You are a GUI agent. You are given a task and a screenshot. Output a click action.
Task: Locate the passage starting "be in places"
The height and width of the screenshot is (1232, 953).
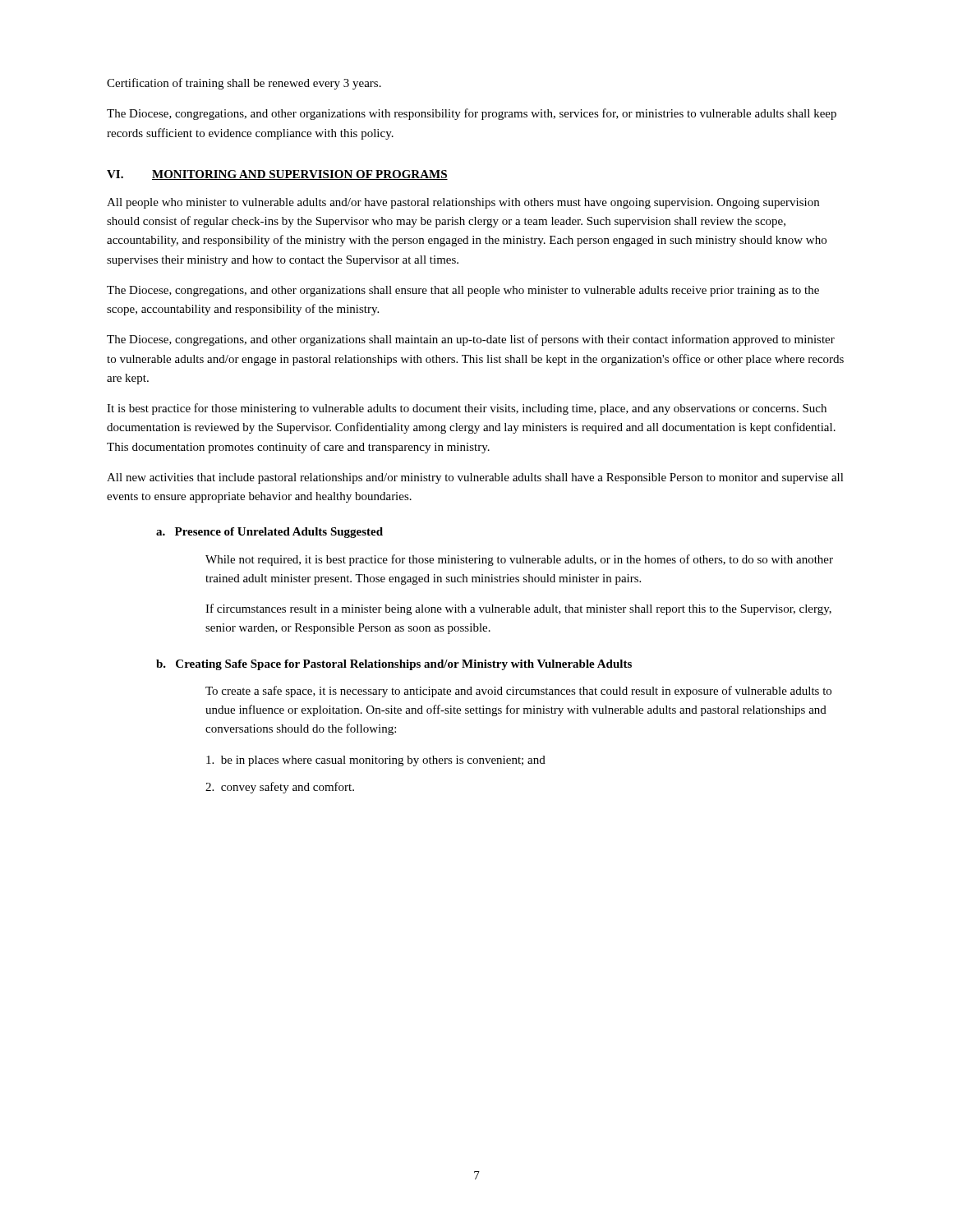point(375,759)
